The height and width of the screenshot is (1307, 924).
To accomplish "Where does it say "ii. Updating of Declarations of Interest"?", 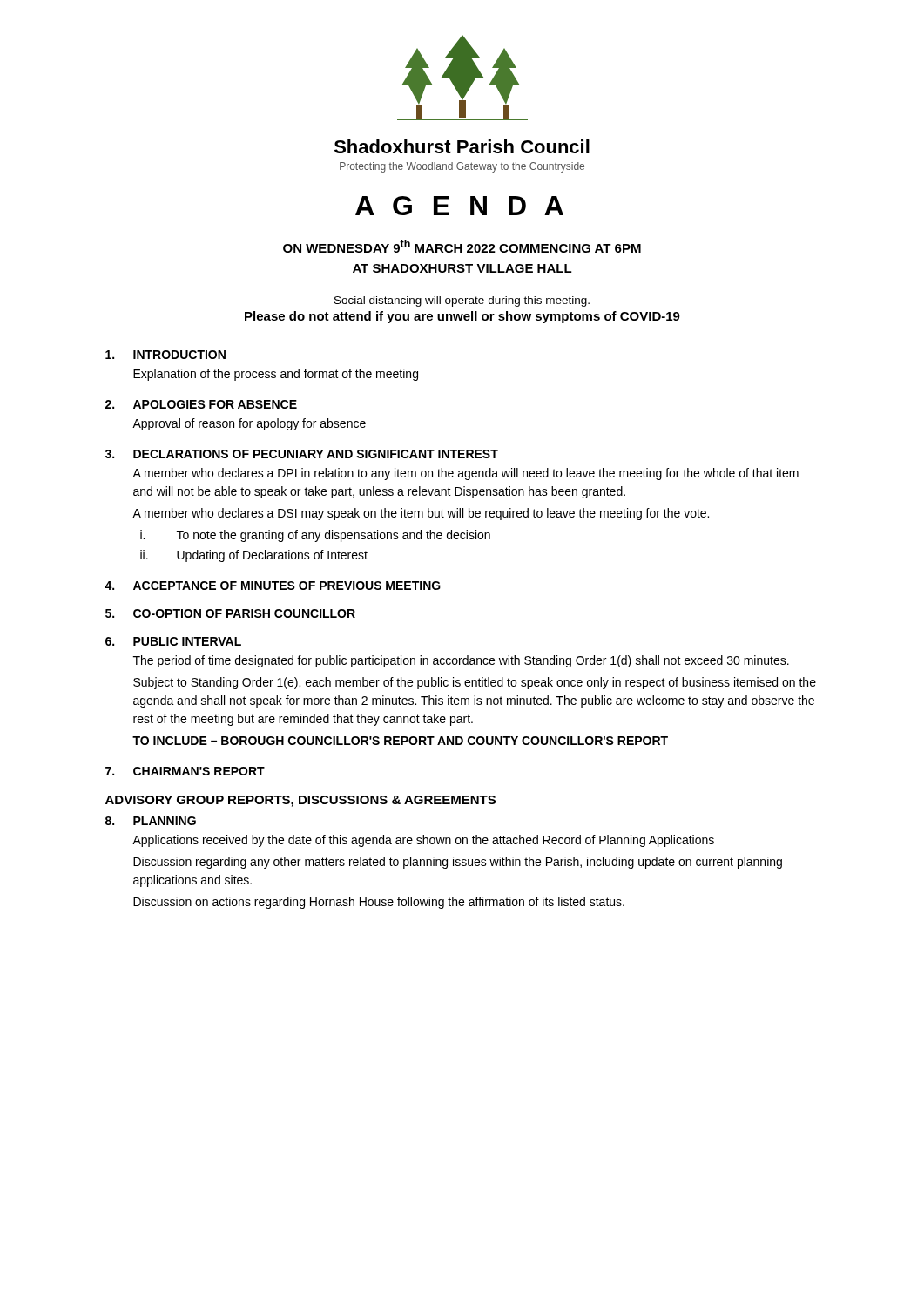I will 250,555.
